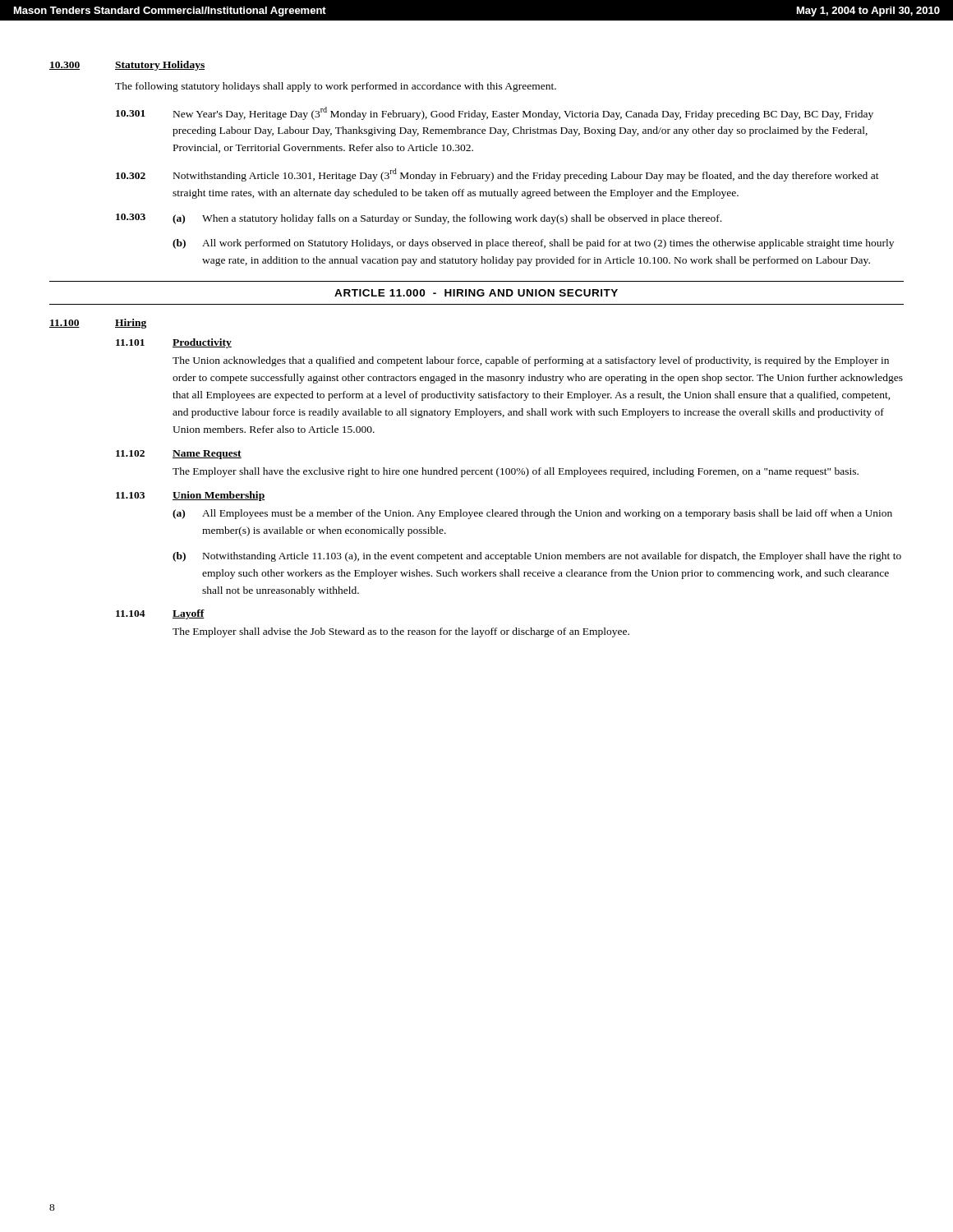Find the region starting "11.100 Hiring"
953x1232 pixels.
[x=65, y=323]
